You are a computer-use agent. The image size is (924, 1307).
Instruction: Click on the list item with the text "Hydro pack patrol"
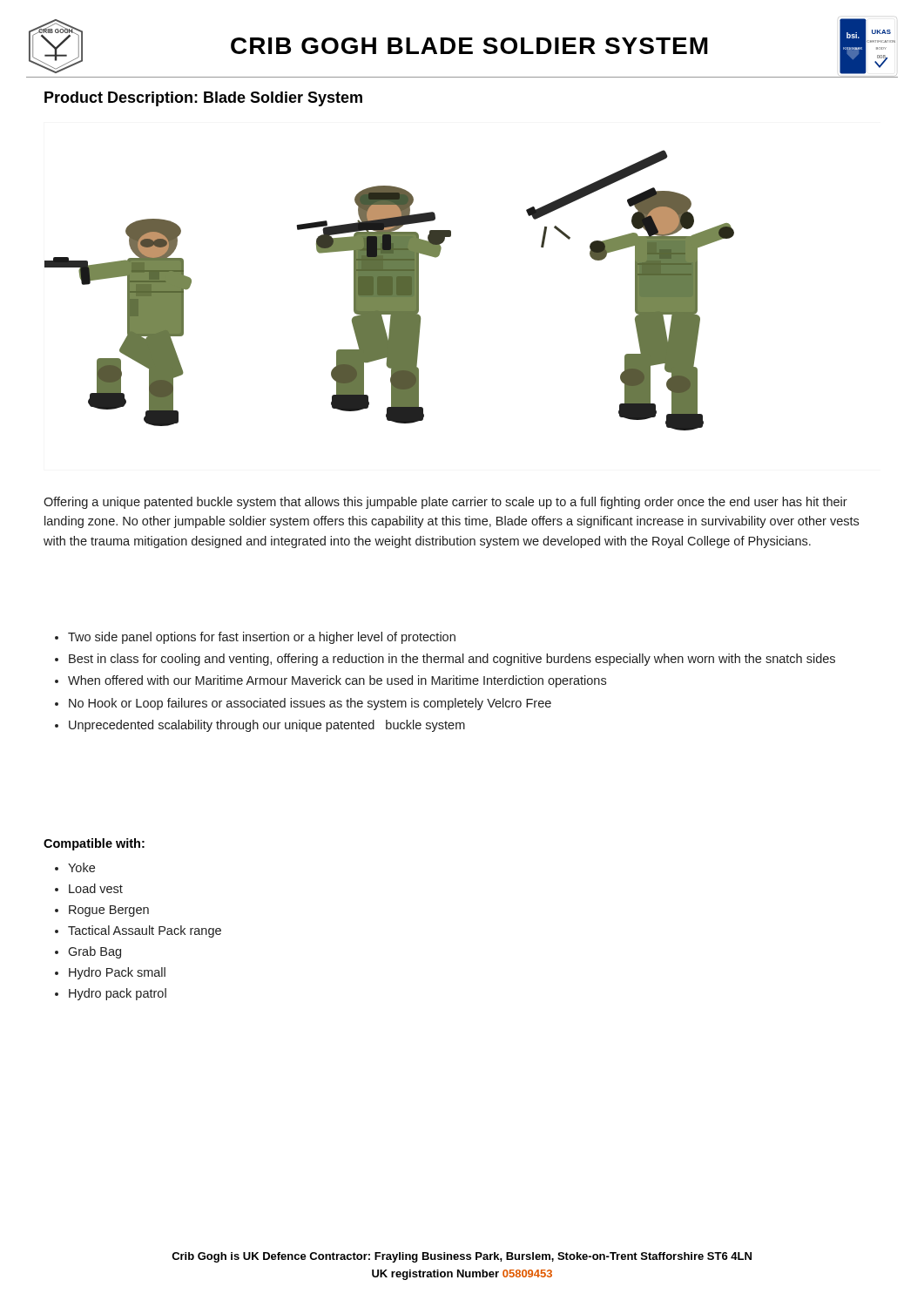[117, 993]
